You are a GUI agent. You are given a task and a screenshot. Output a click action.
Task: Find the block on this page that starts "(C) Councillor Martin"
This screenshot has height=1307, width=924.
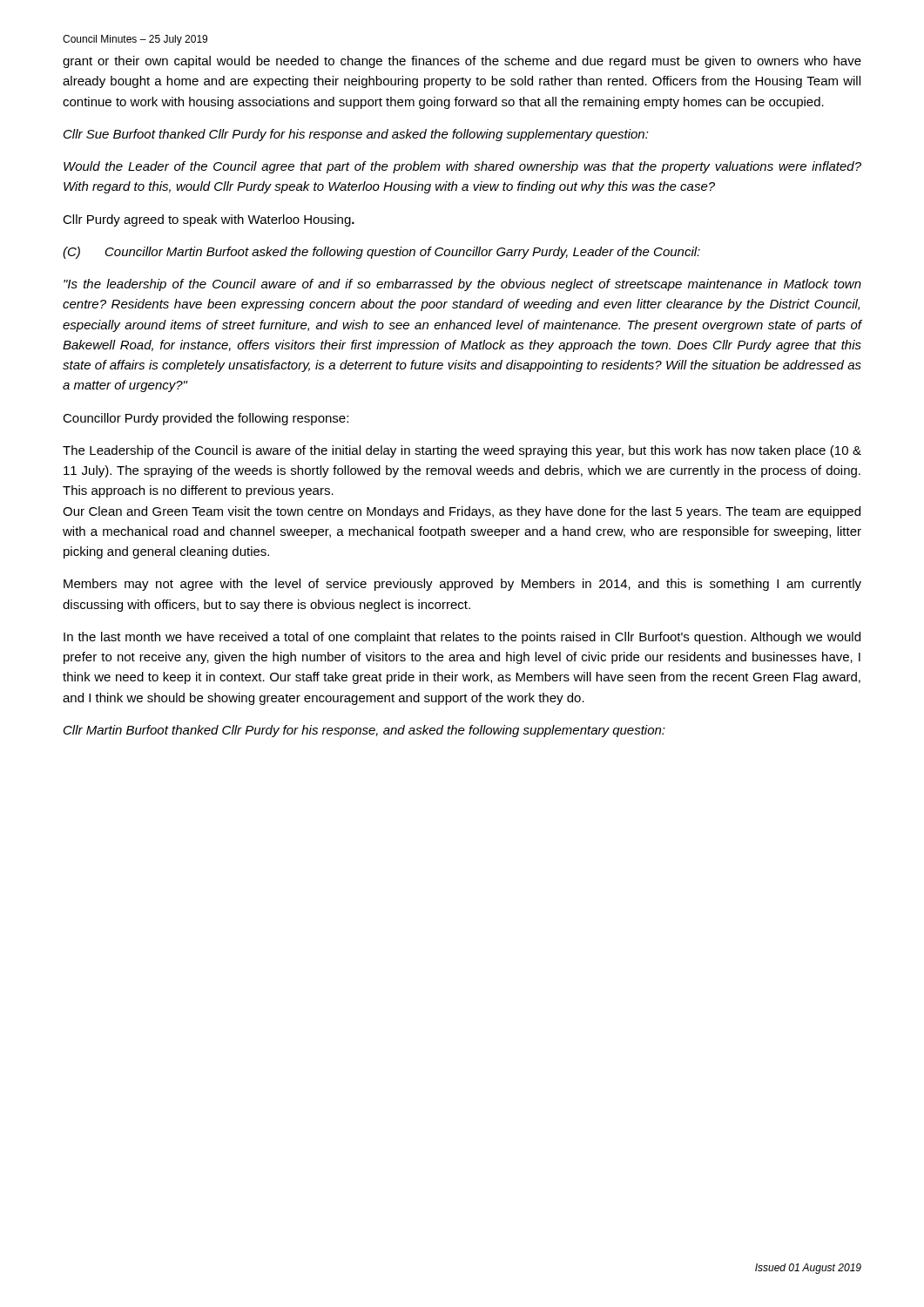[x=462, y=251]
